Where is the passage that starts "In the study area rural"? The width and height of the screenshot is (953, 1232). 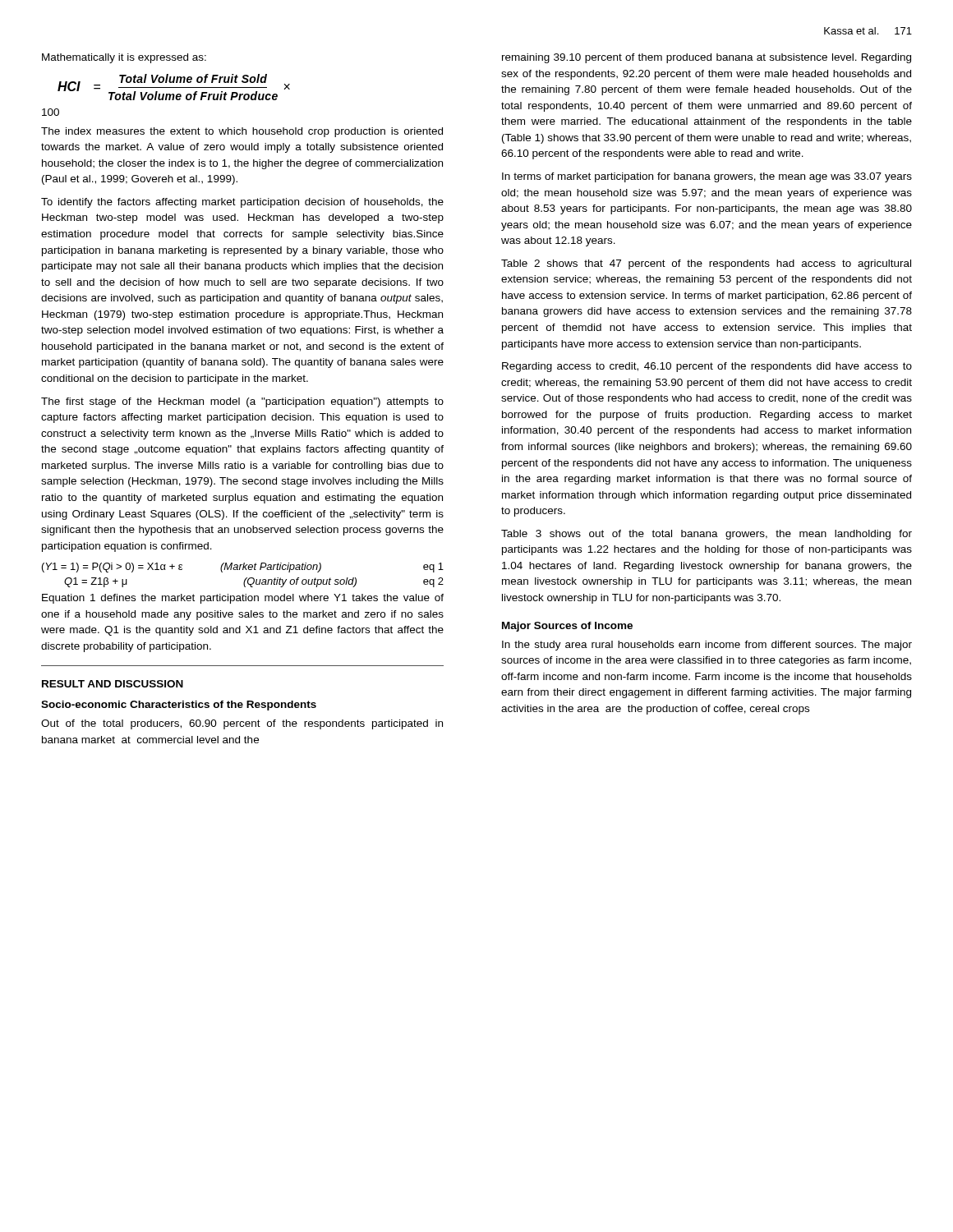tap(707, 676)
